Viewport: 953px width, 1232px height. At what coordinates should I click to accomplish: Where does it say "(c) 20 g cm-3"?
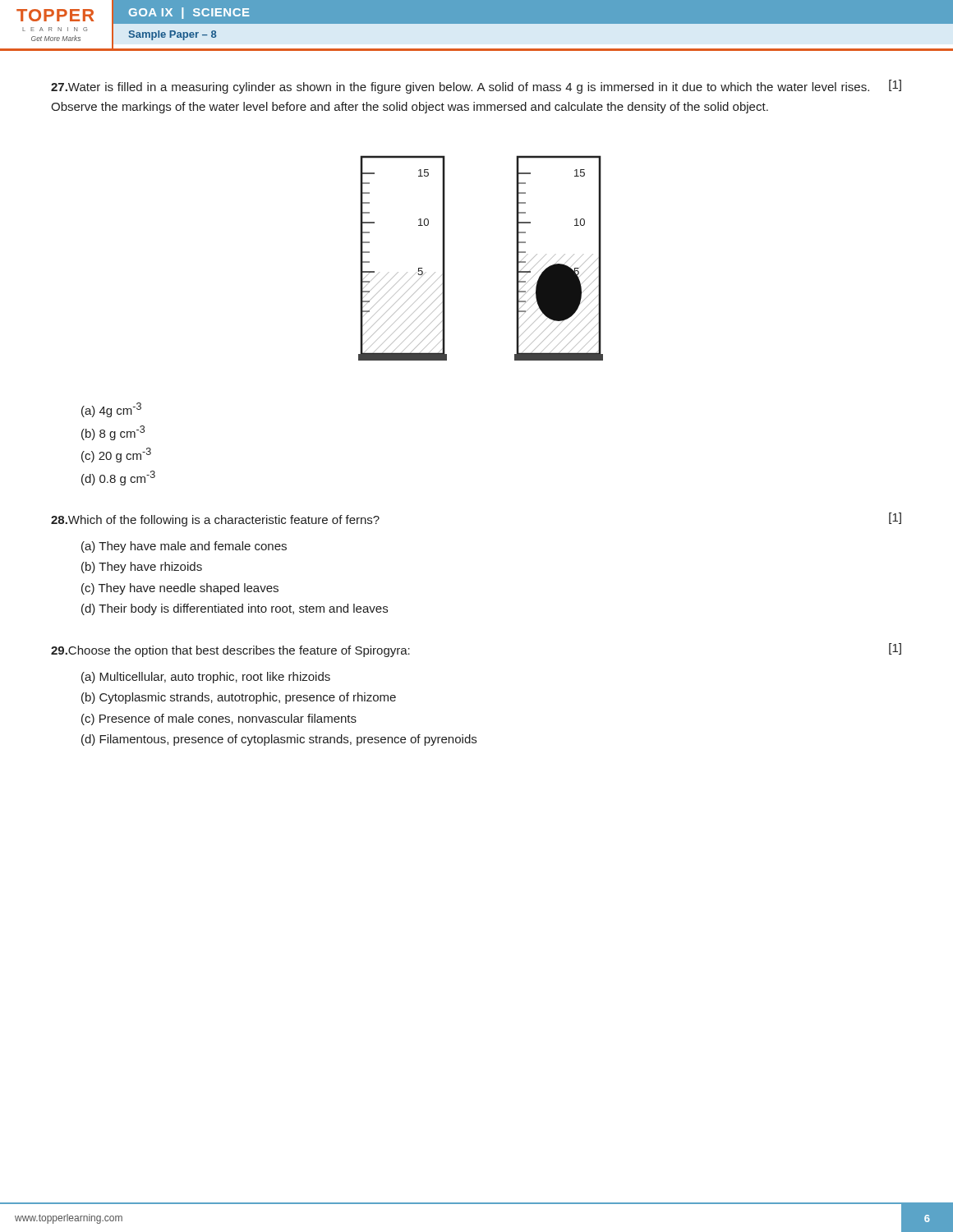point(116,454)
